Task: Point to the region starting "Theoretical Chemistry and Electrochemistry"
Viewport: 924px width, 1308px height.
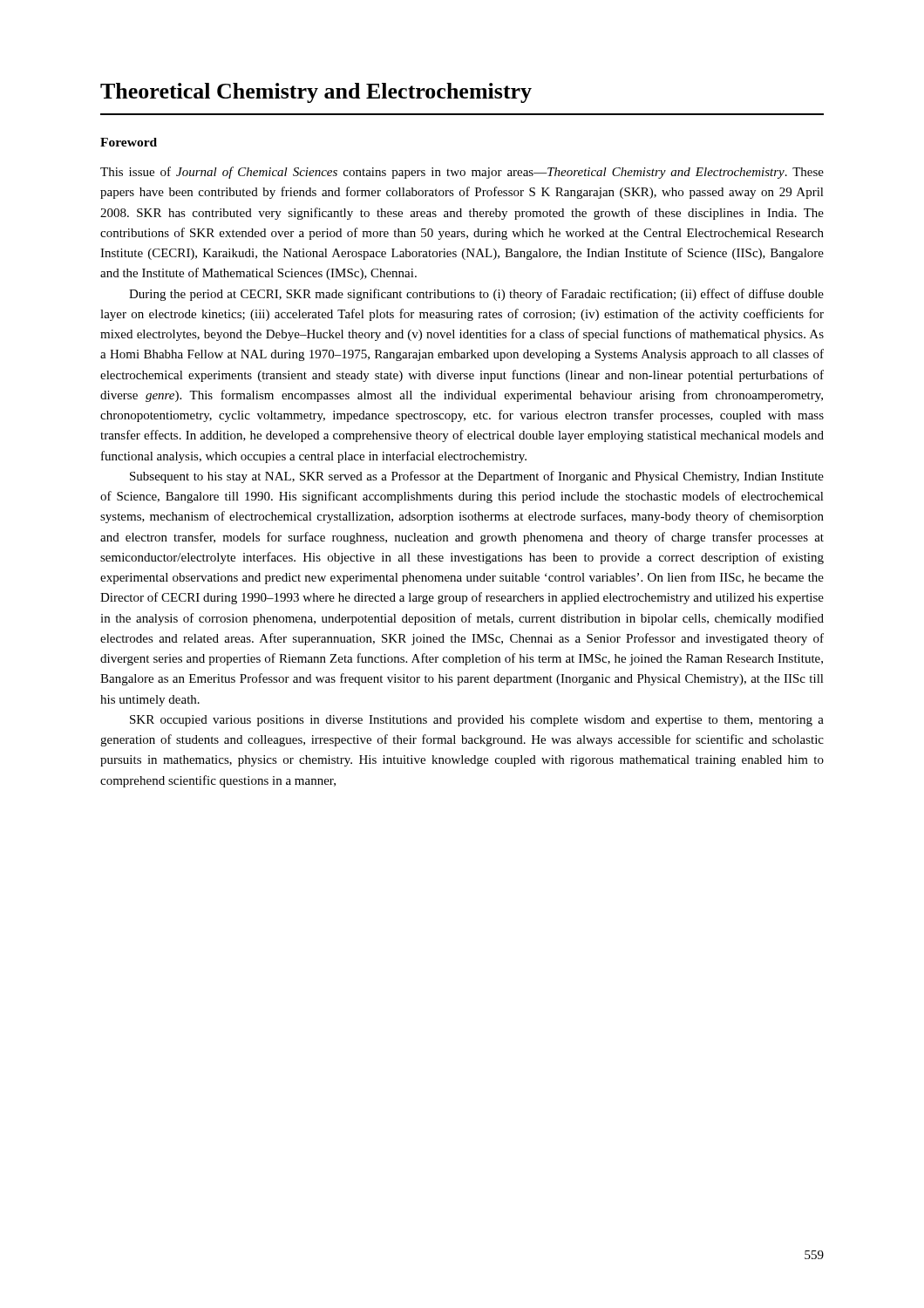Action: coord(462,92)
